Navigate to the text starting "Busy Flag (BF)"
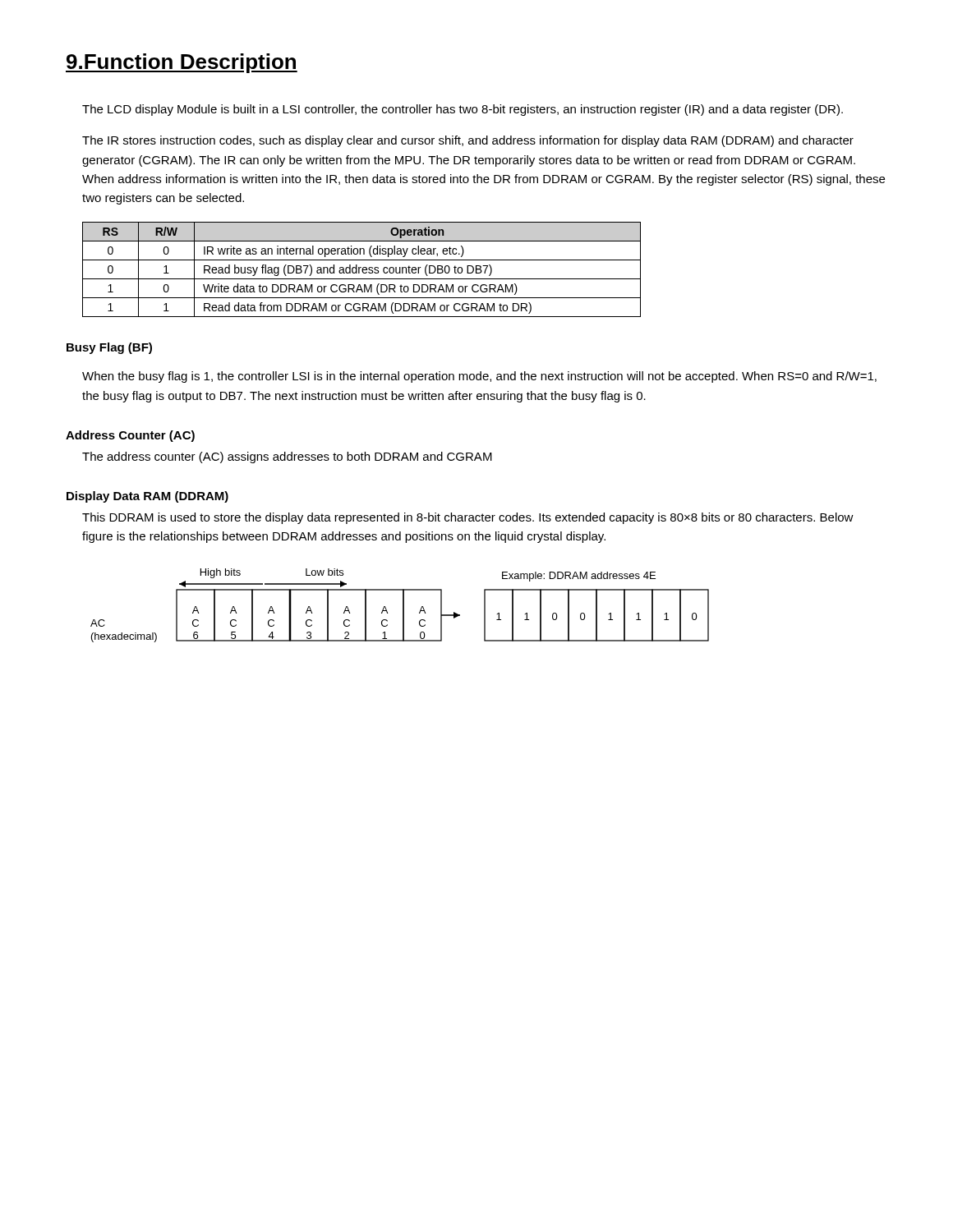 [109, 348]
